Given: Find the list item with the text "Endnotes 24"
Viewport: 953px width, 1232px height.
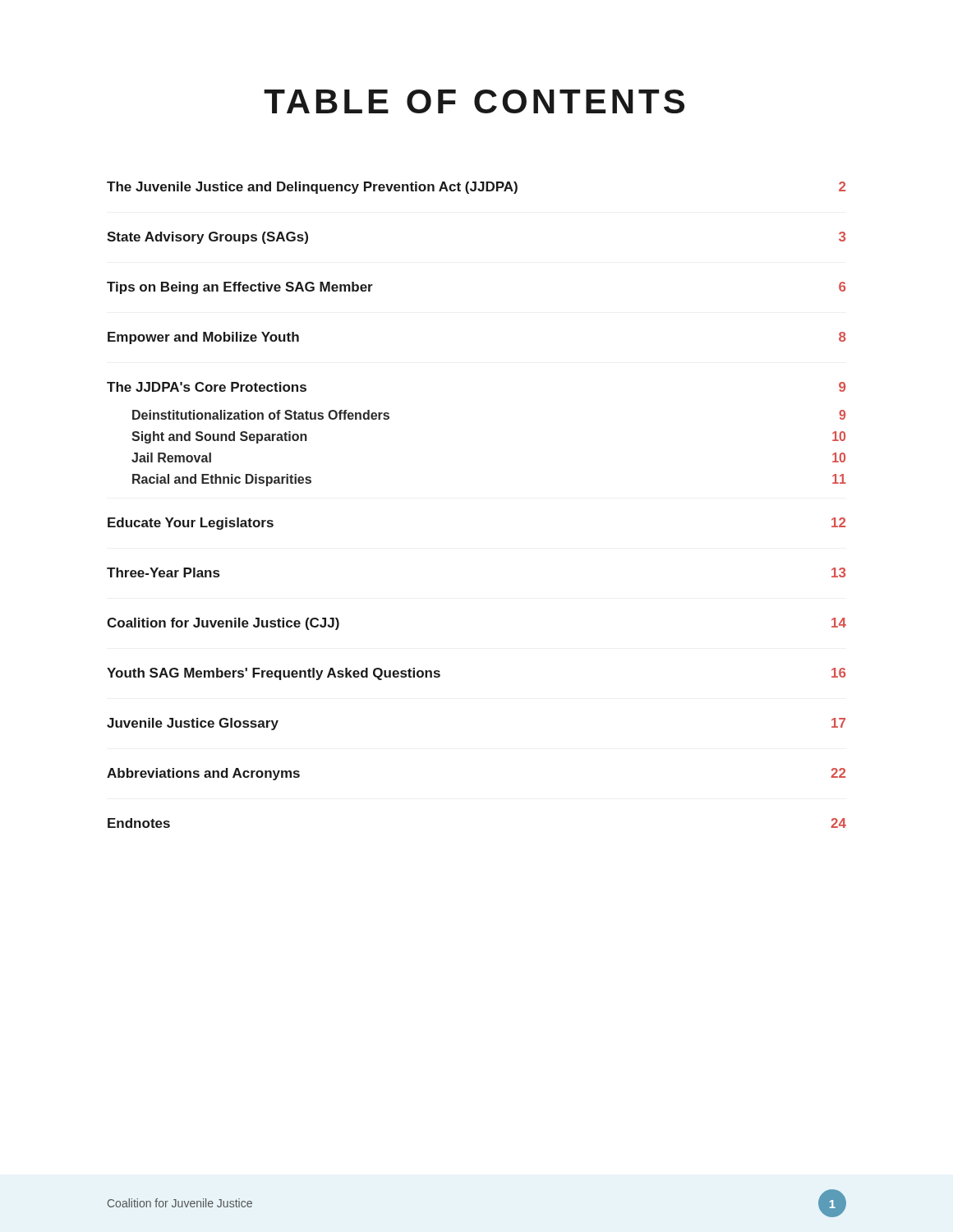Looking at the screenshot, I should click(x=138, y=823).
